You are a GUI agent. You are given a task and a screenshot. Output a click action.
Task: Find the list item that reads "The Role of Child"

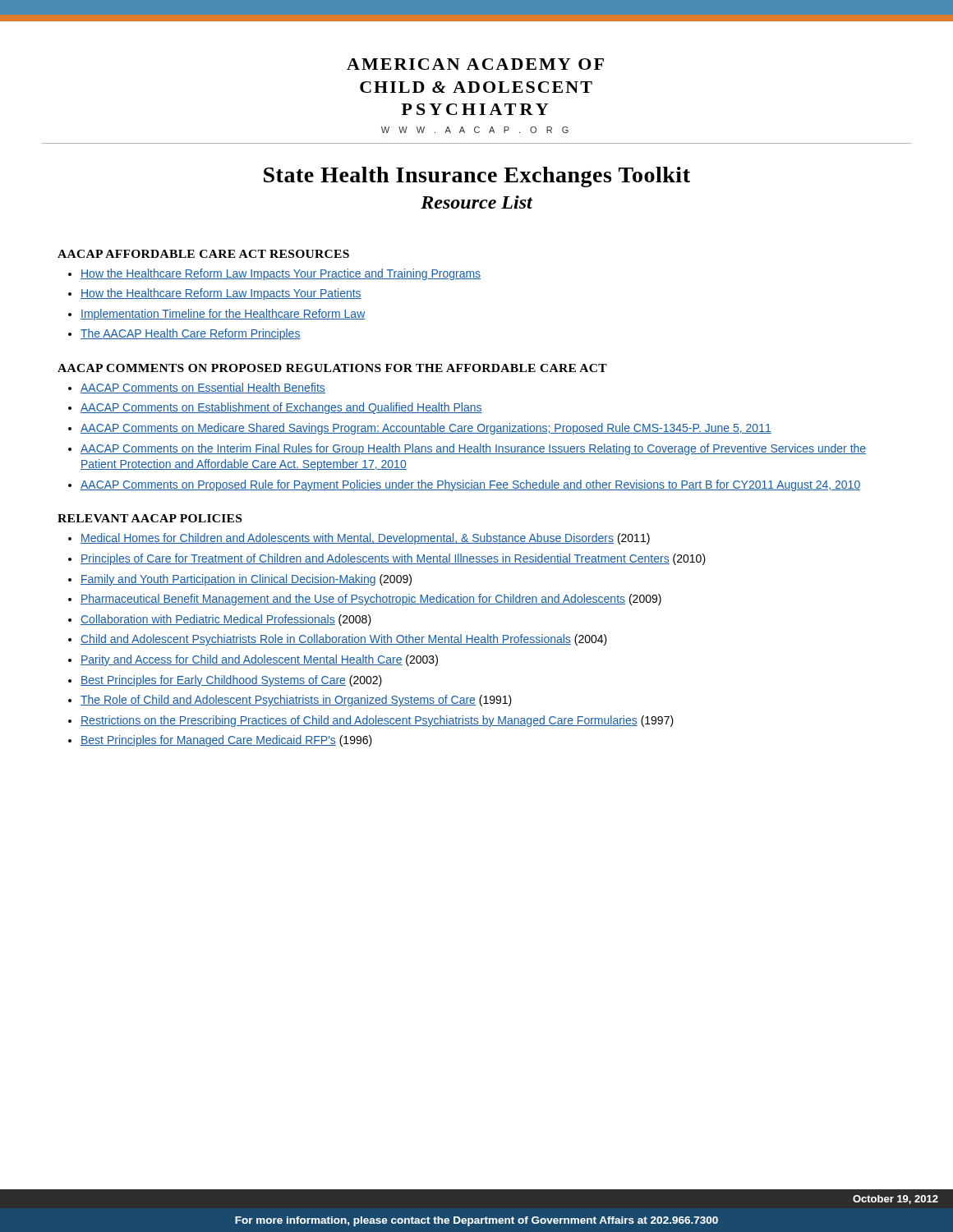click(296, 700)
